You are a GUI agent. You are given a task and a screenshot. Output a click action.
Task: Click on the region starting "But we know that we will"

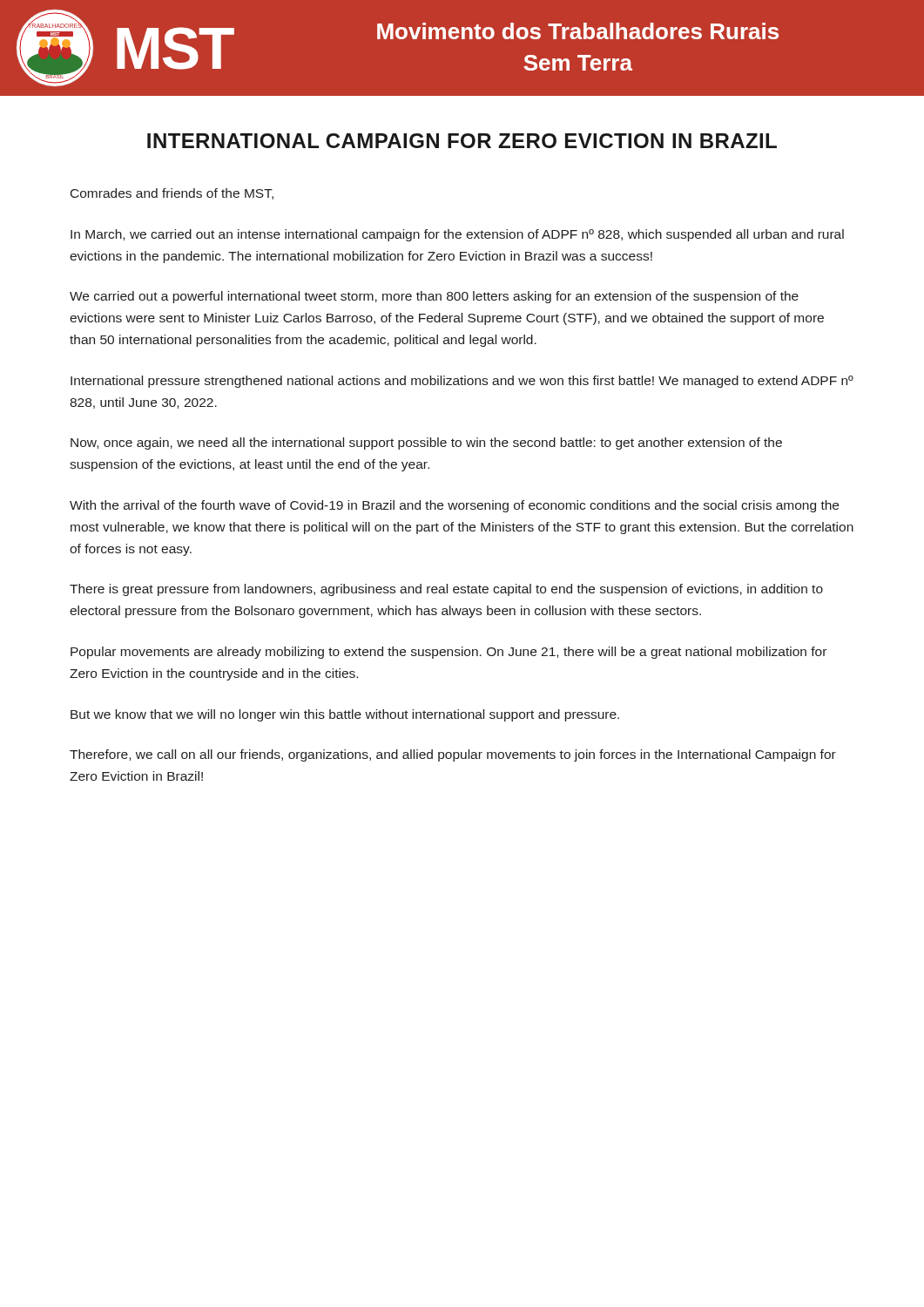(345, 714)
